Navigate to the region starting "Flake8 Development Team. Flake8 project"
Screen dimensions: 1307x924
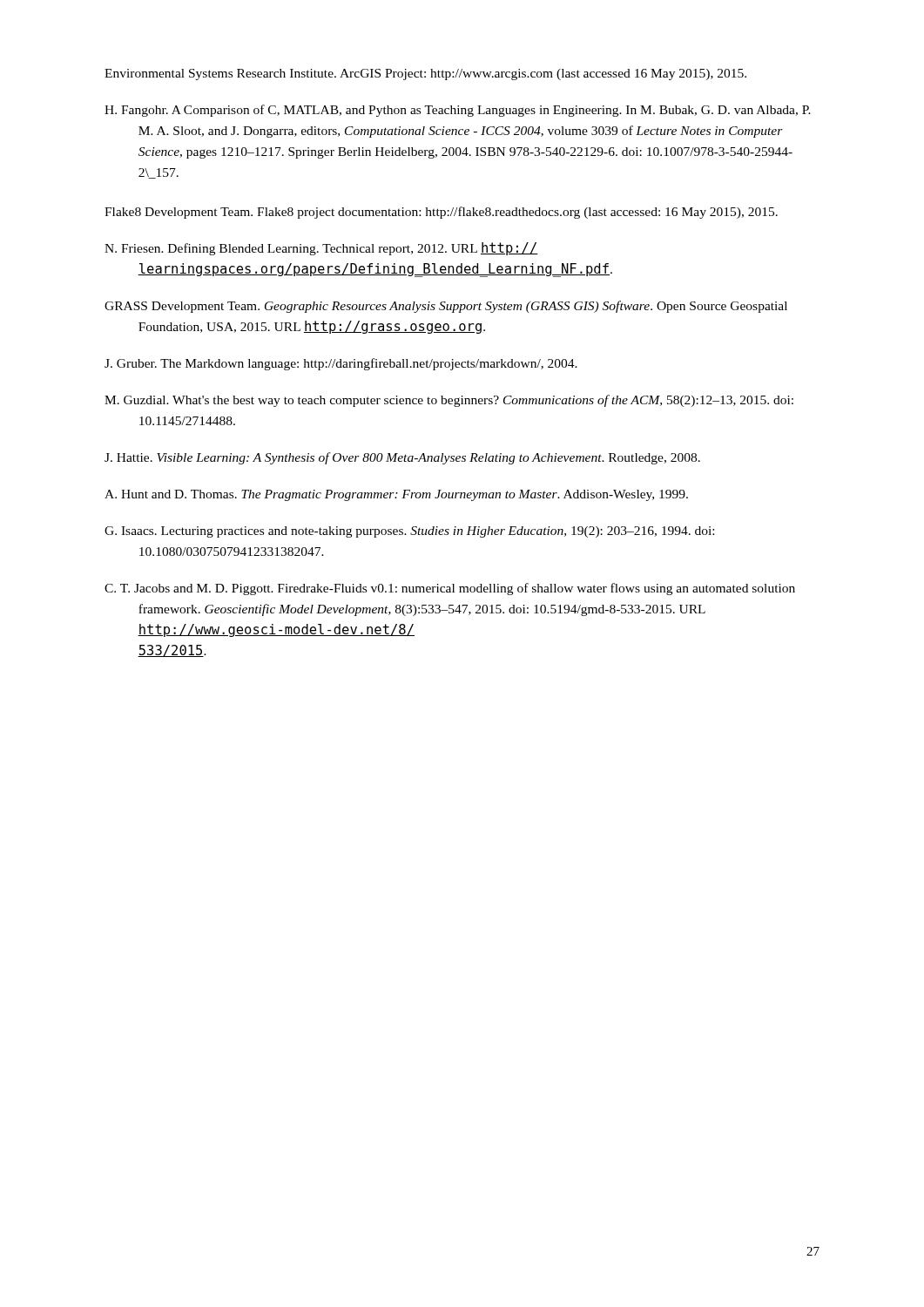point(441,211)
